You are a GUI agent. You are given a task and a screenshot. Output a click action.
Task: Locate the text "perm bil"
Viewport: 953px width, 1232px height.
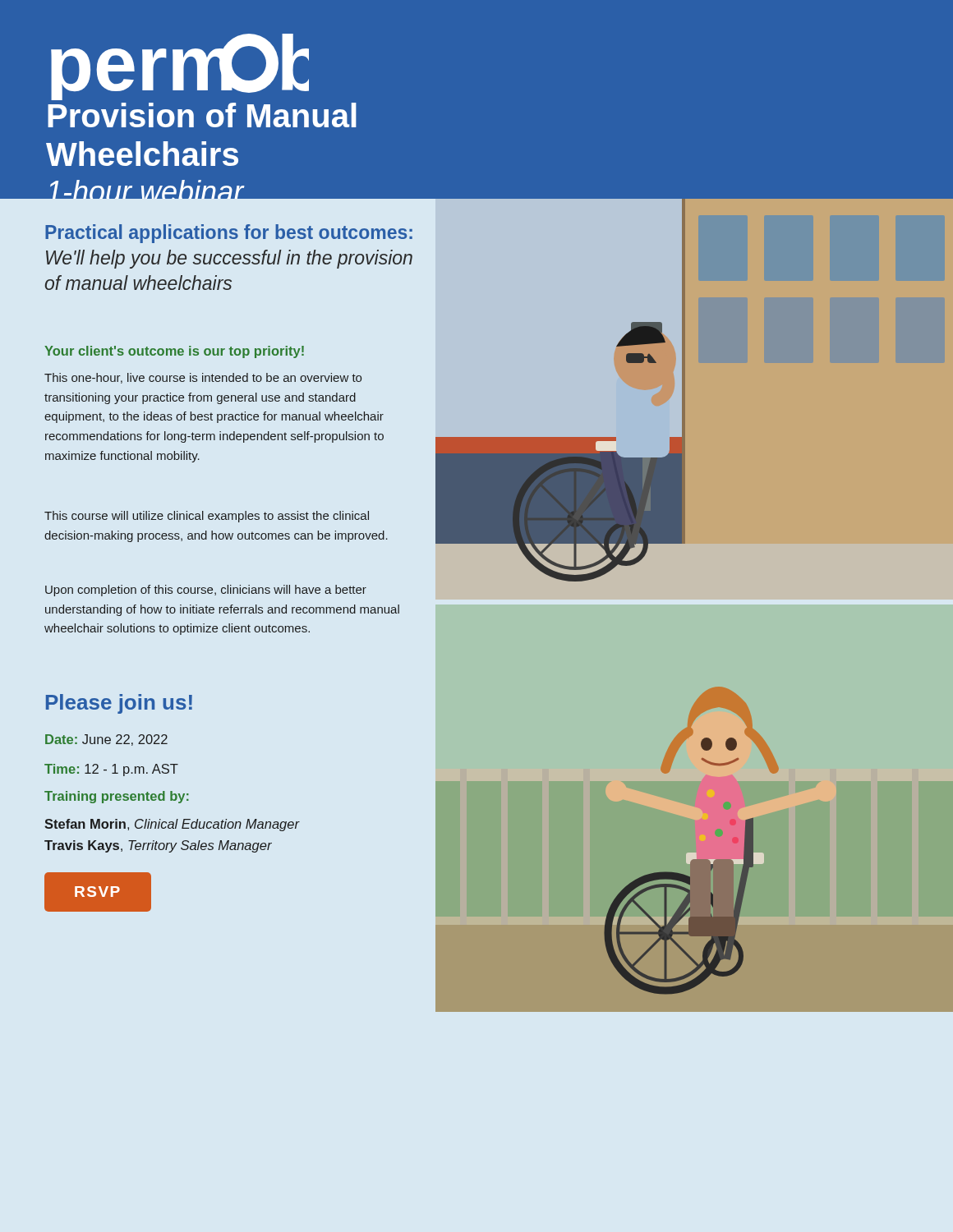pos(177,61)
